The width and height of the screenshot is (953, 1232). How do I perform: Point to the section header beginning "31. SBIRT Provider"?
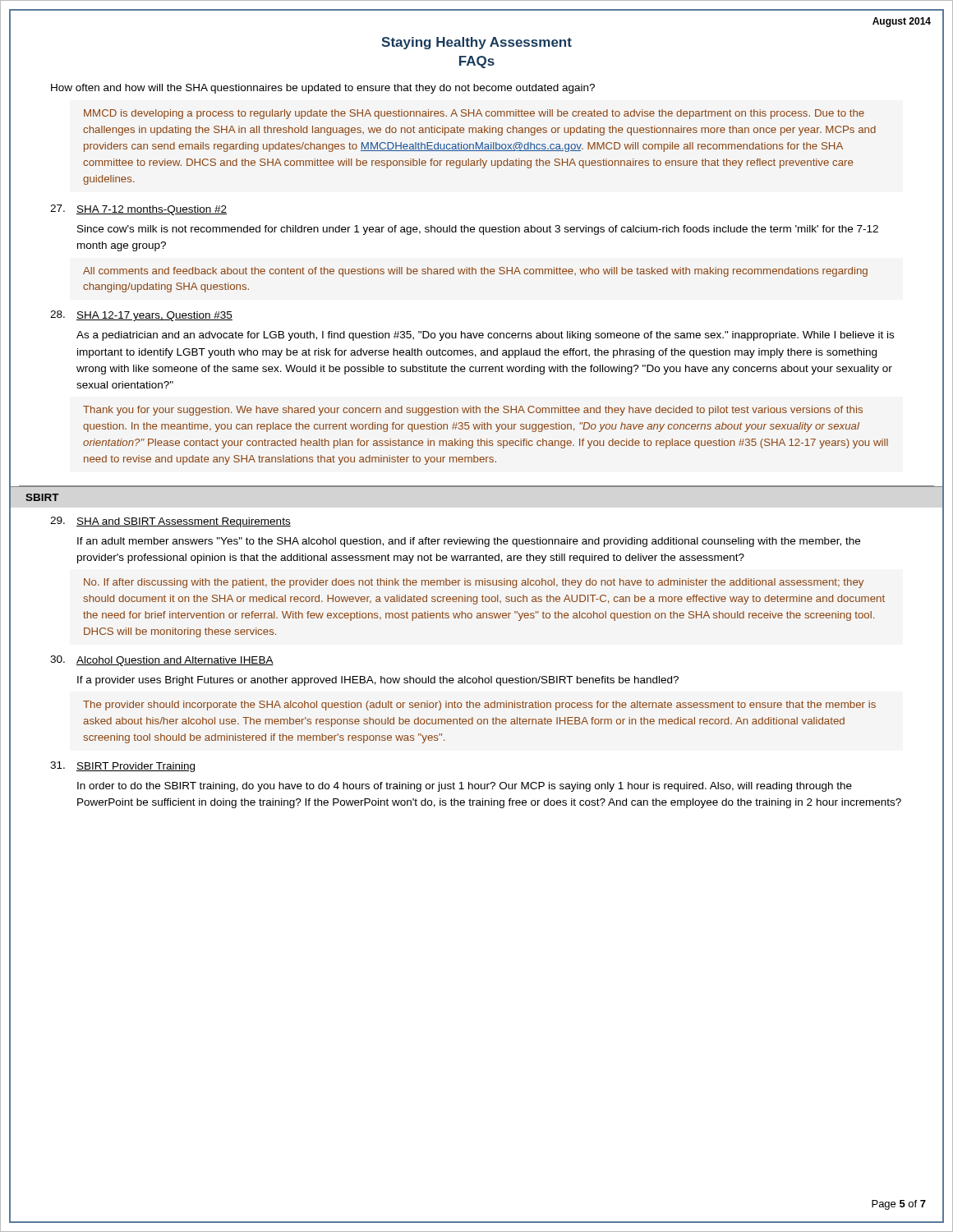[x=123, y=767]
